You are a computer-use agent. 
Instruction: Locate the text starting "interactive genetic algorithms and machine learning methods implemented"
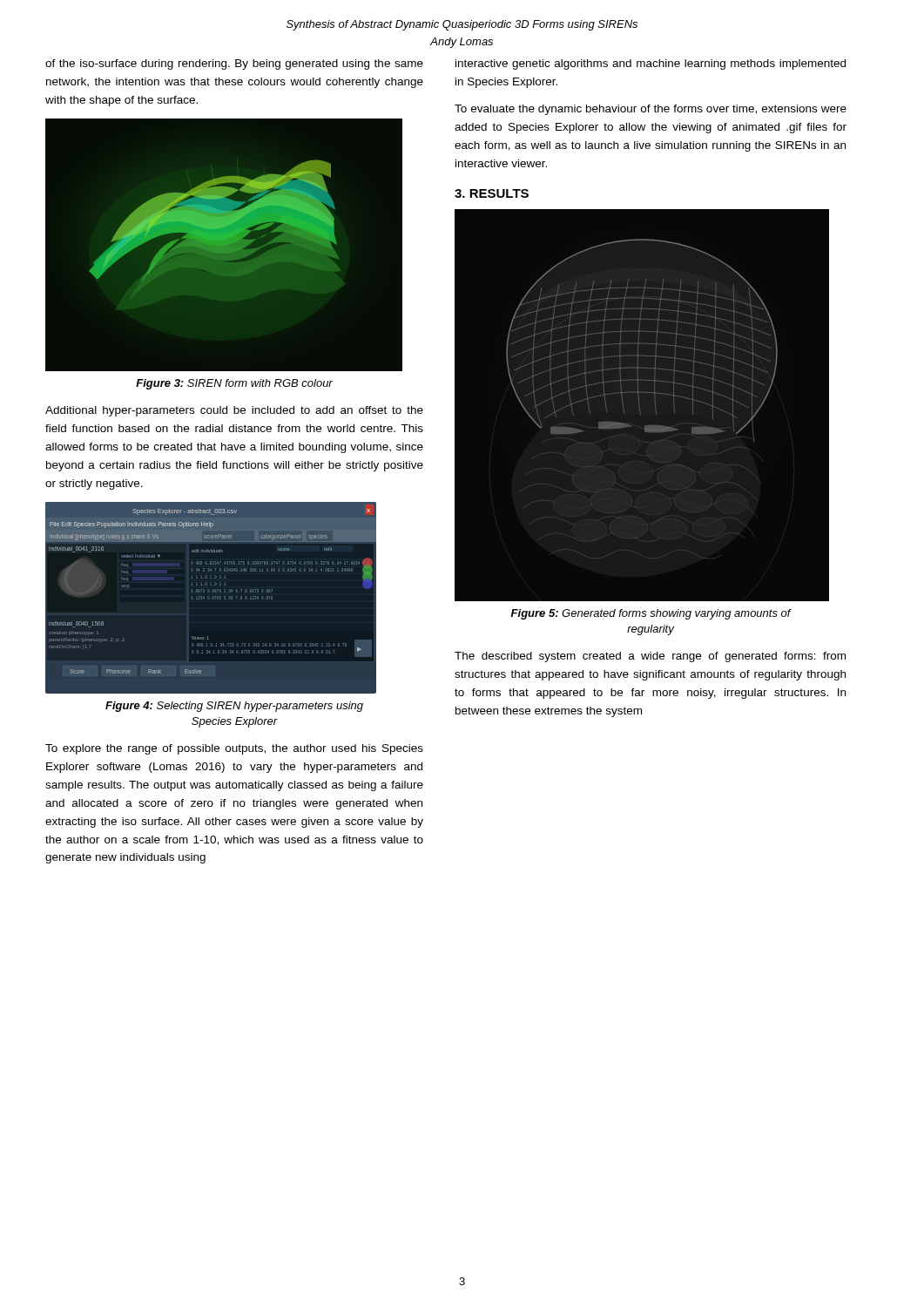[x=651, y=73]
